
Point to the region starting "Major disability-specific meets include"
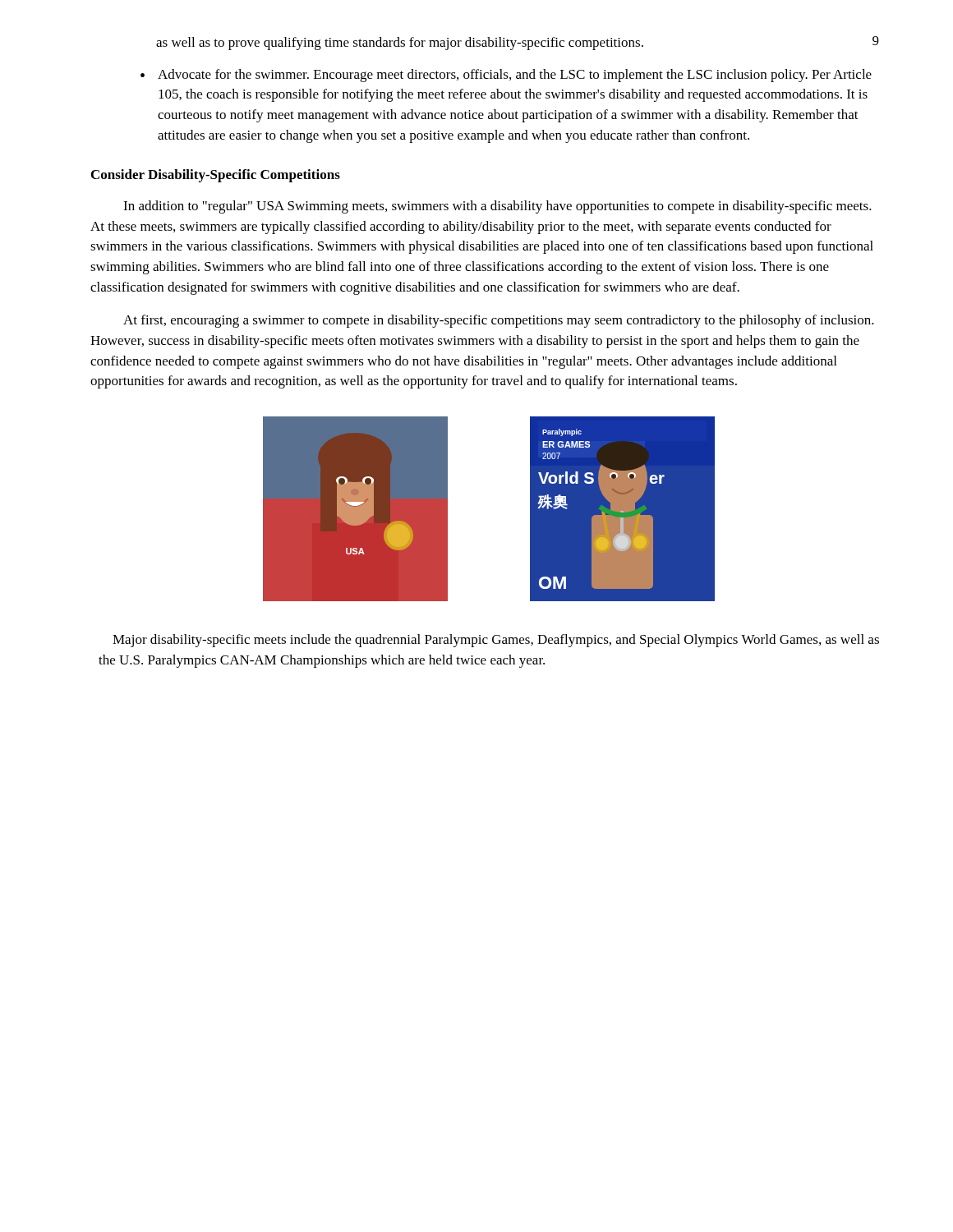coord(489,649)
